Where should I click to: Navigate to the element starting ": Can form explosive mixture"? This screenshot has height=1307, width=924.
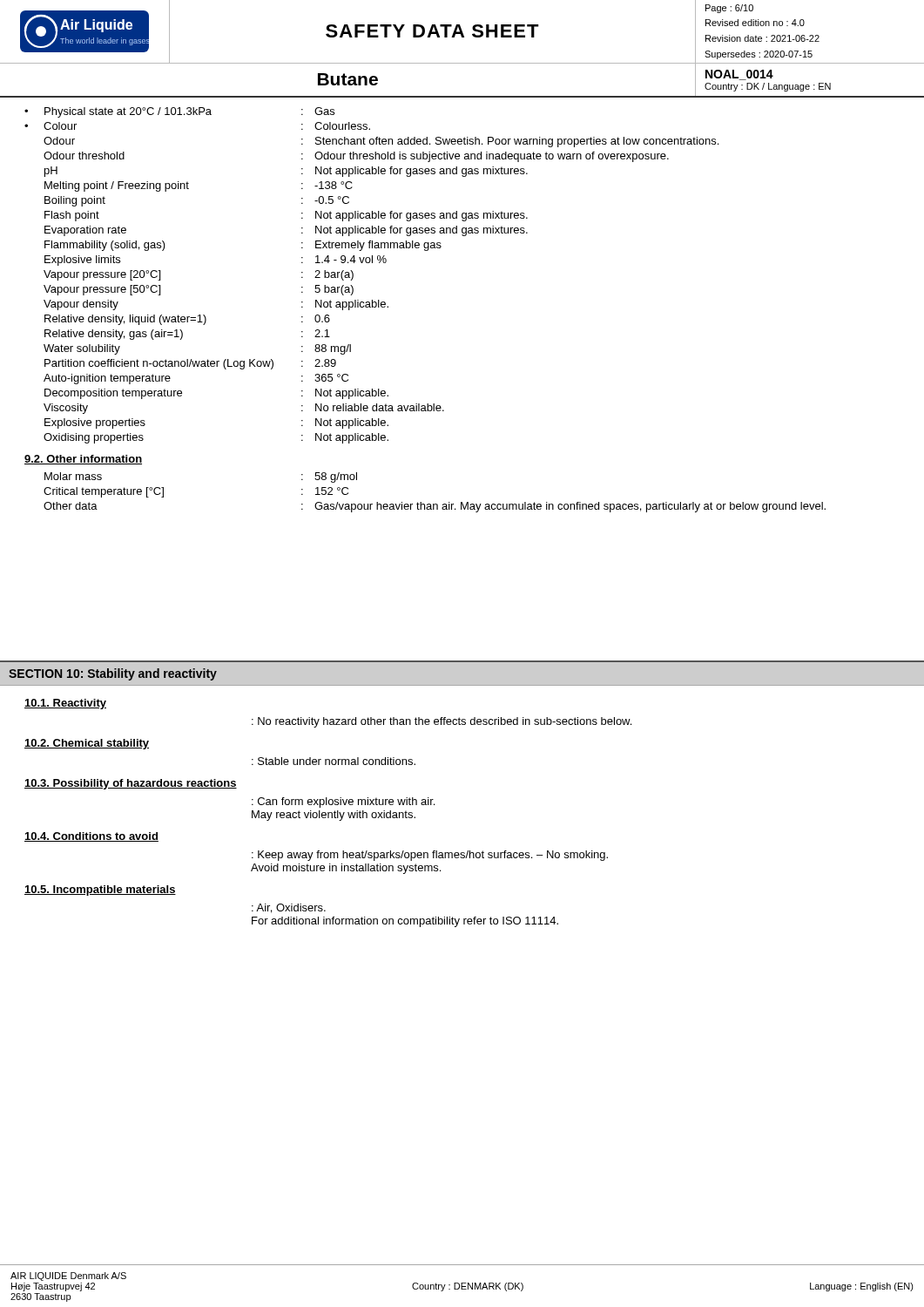pos(343,802)
